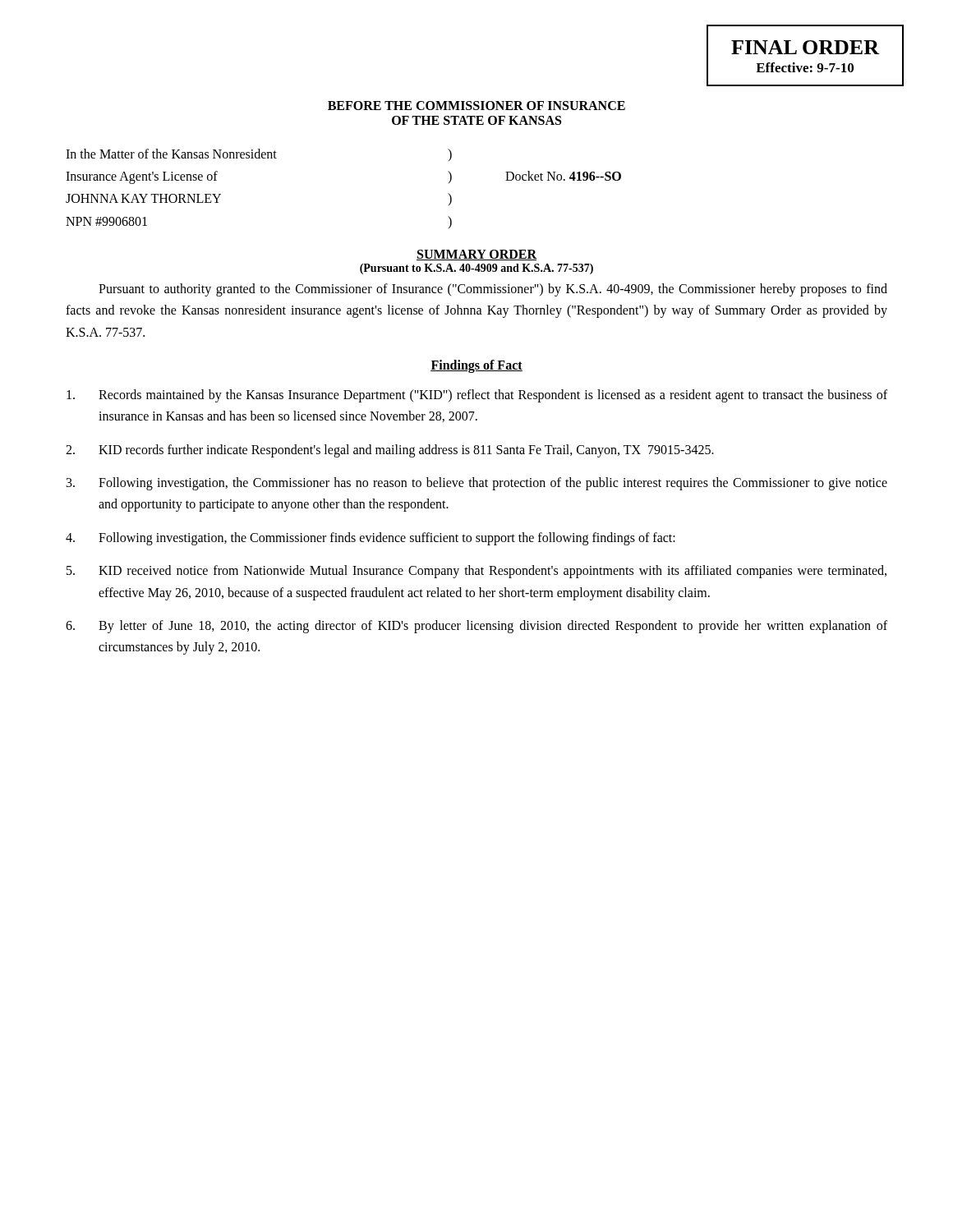
Task: Find the passage starting "3. Following investigation, the Commissioner has no"
Action: [476, 494]
